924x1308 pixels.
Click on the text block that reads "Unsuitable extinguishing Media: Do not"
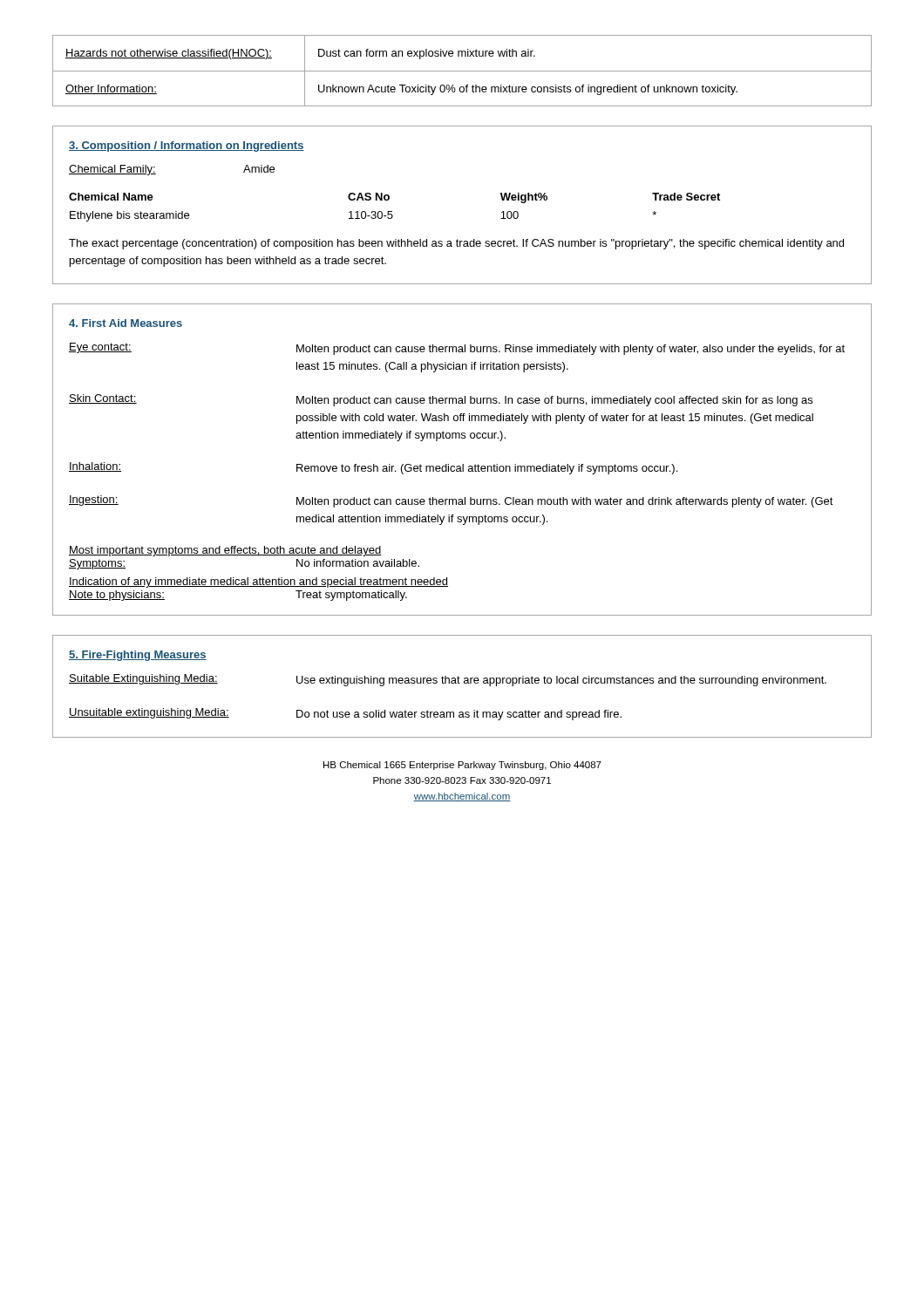click(462, 714)
